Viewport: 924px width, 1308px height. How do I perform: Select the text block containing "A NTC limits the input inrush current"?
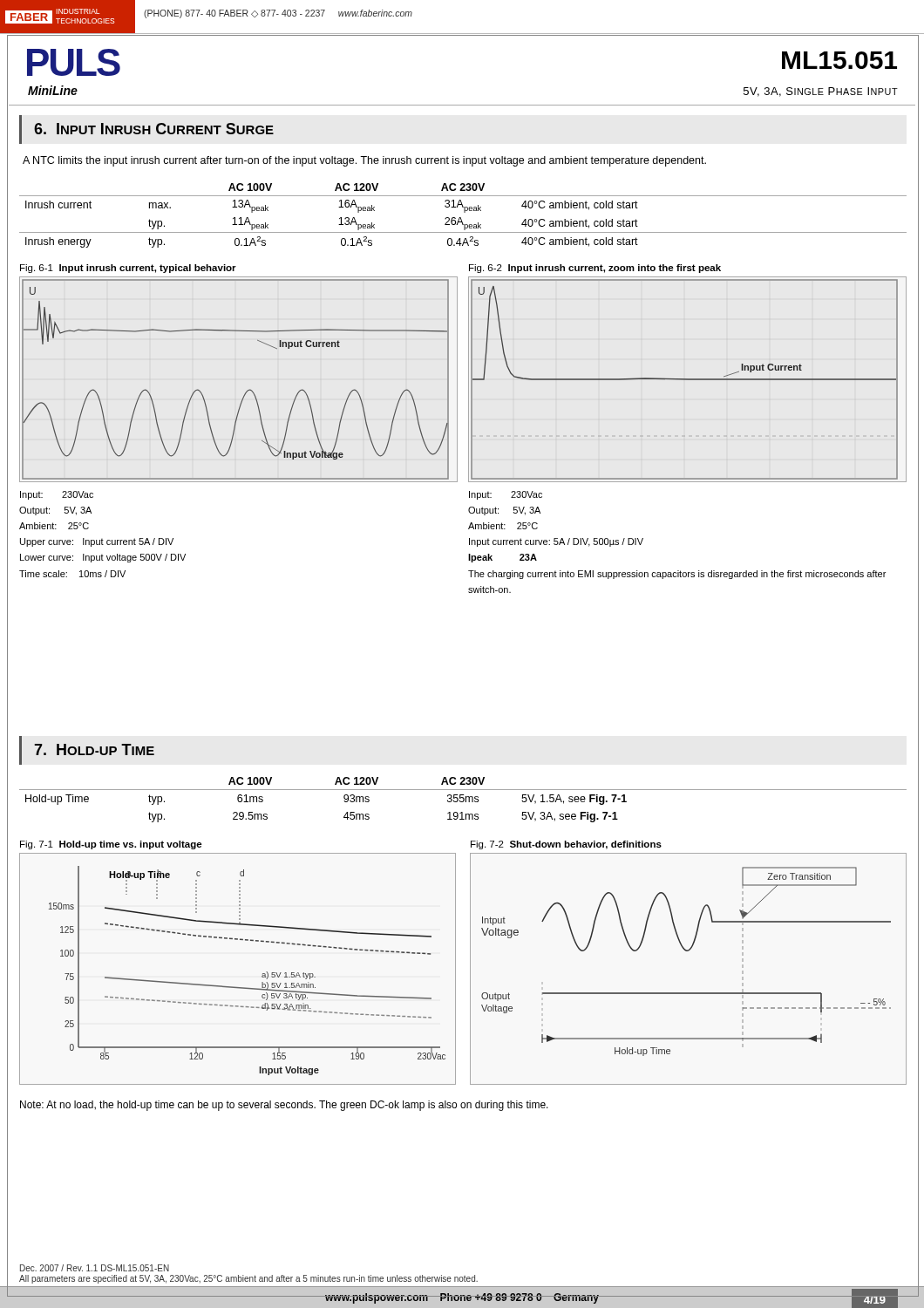coord(365,160)
